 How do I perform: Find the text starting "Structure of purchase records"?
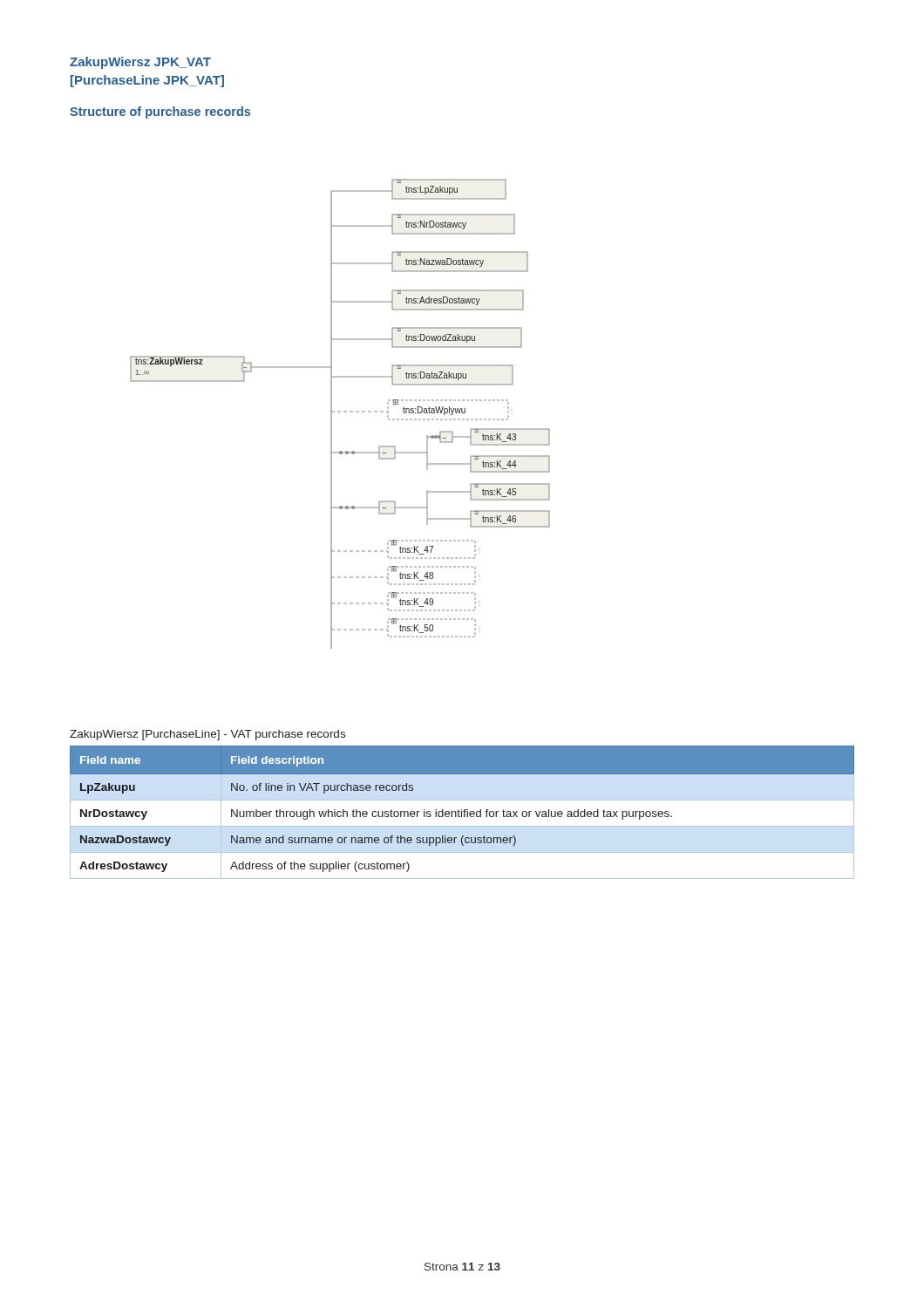pyautogui.click(x=160, y=112)
